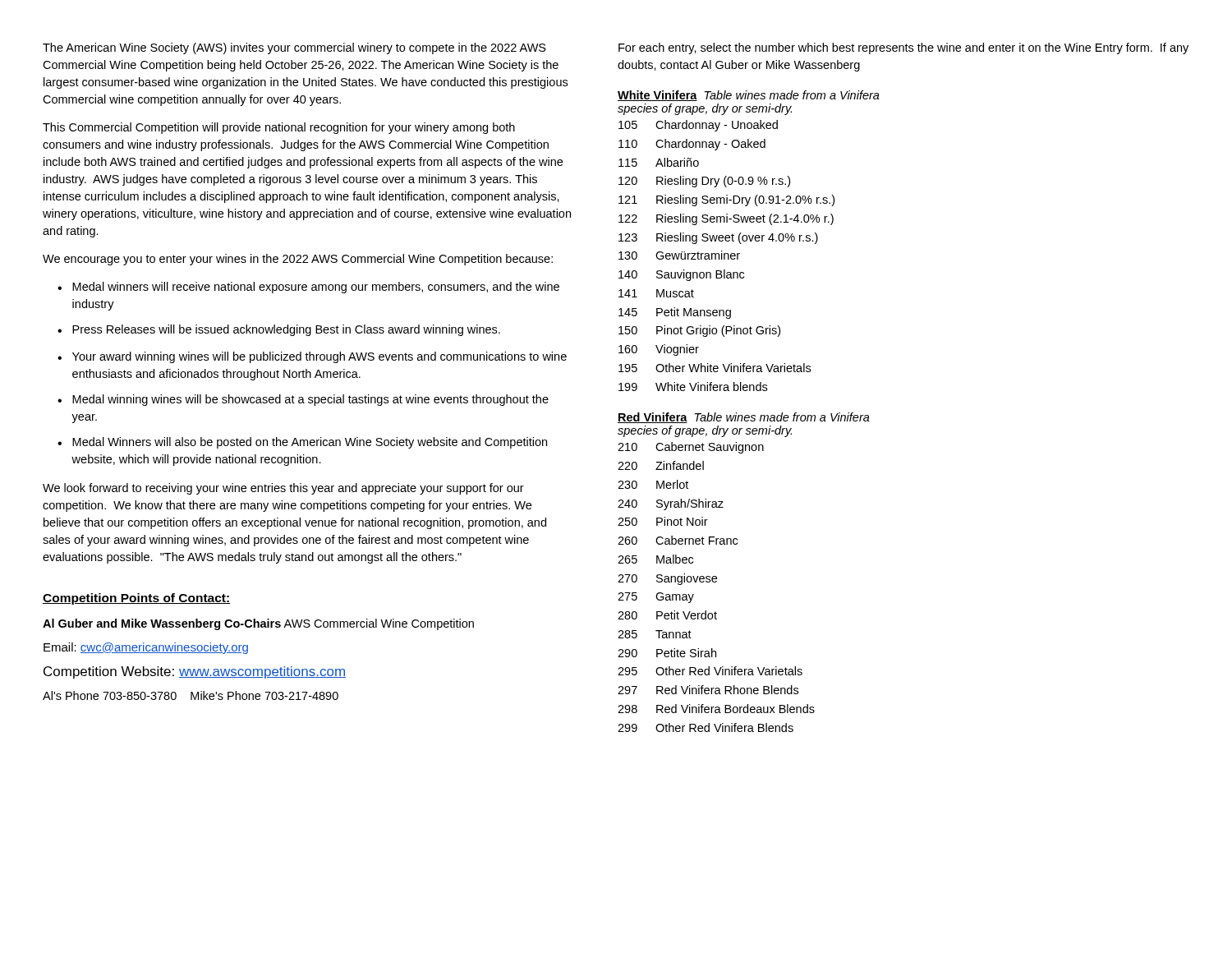Viewport: 1232px width, 953px height.
Task: Point to "295Other Red Vinifera Varietals"
Action: click(710, 671)
